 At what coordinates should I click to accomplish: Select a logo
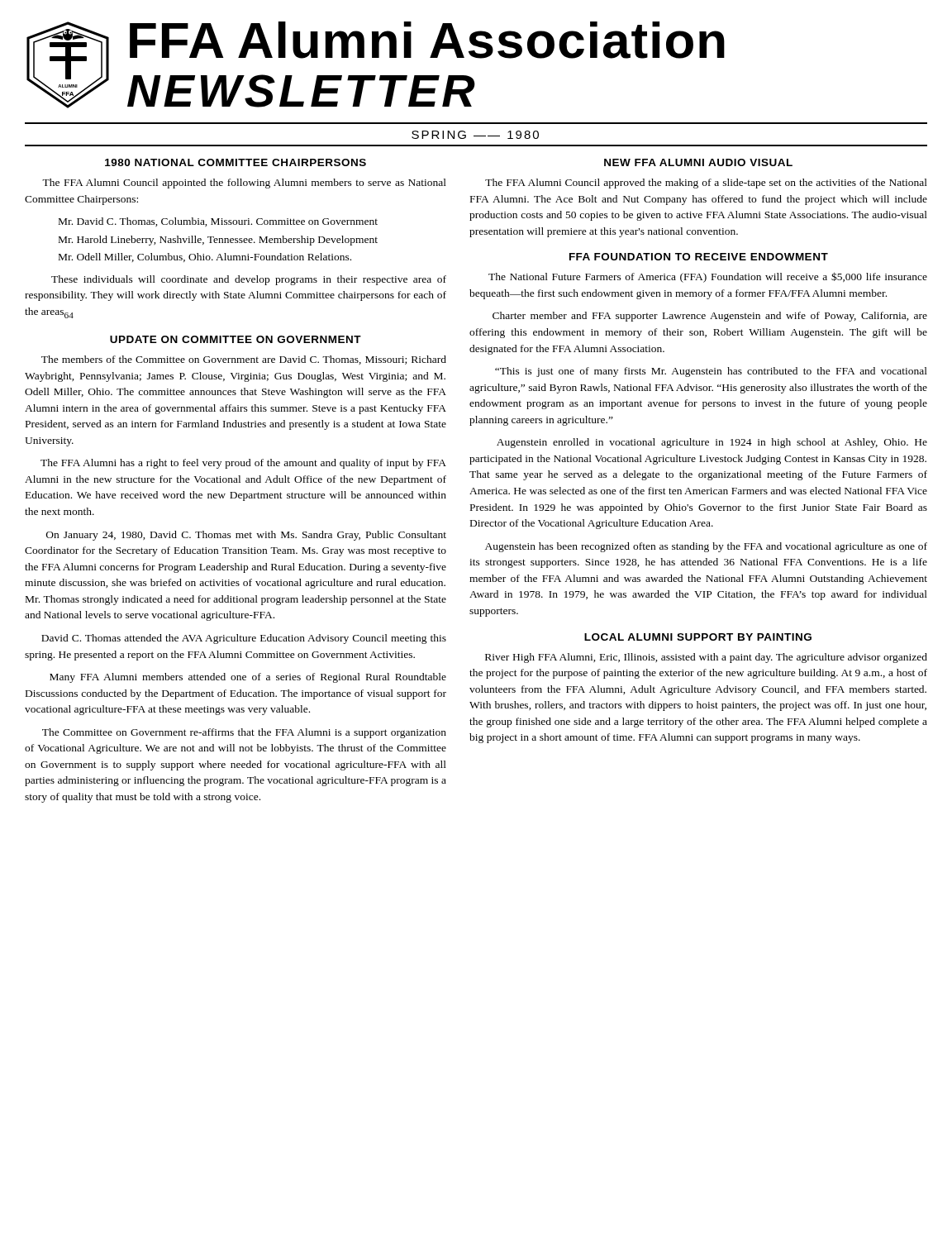point(68,64)
